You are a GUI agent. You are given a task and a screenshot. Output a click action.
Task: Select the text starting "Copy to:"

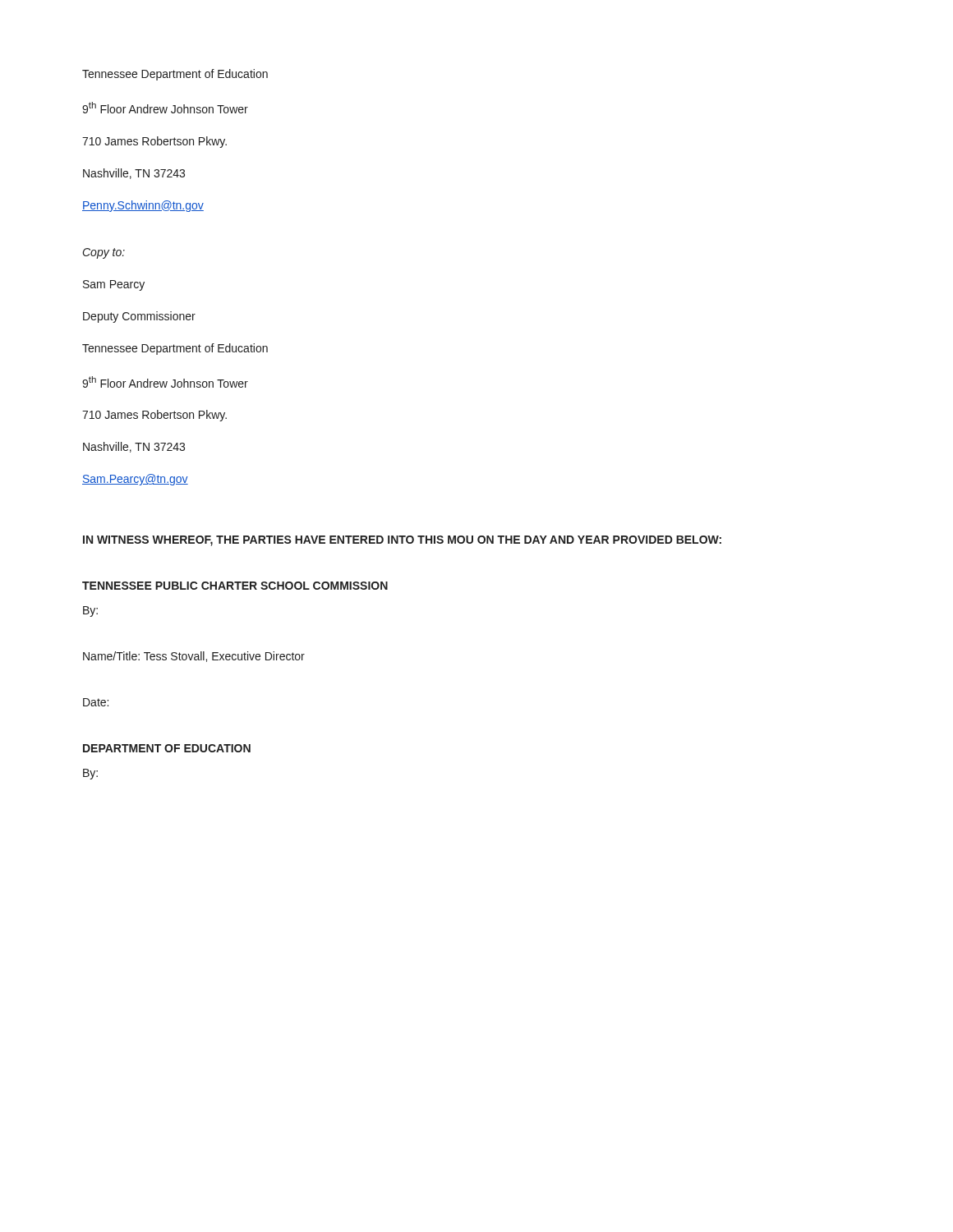pos(104,252)
